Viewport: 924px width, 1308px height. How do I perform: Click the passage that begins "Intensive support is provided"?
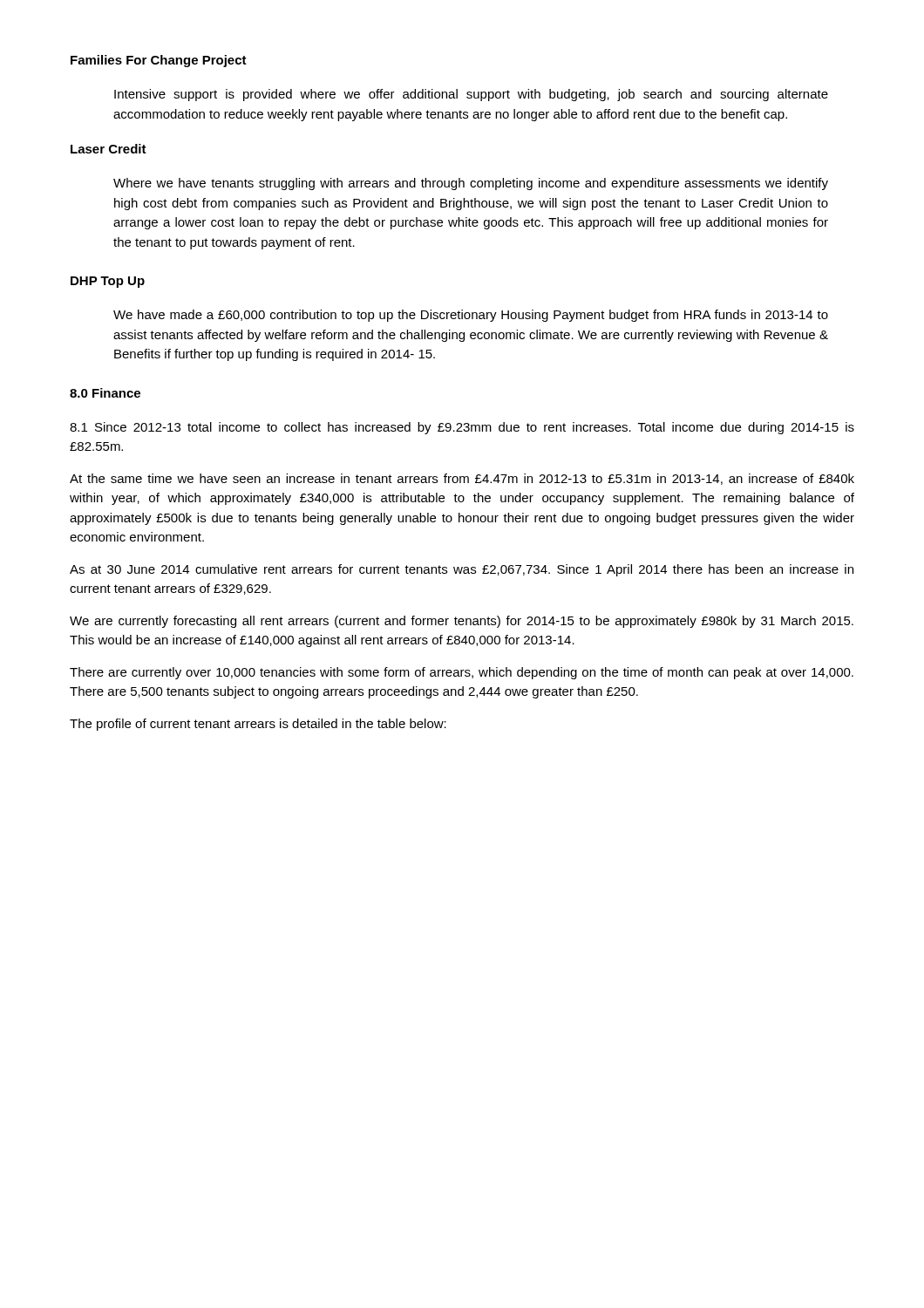coord(471,104)
